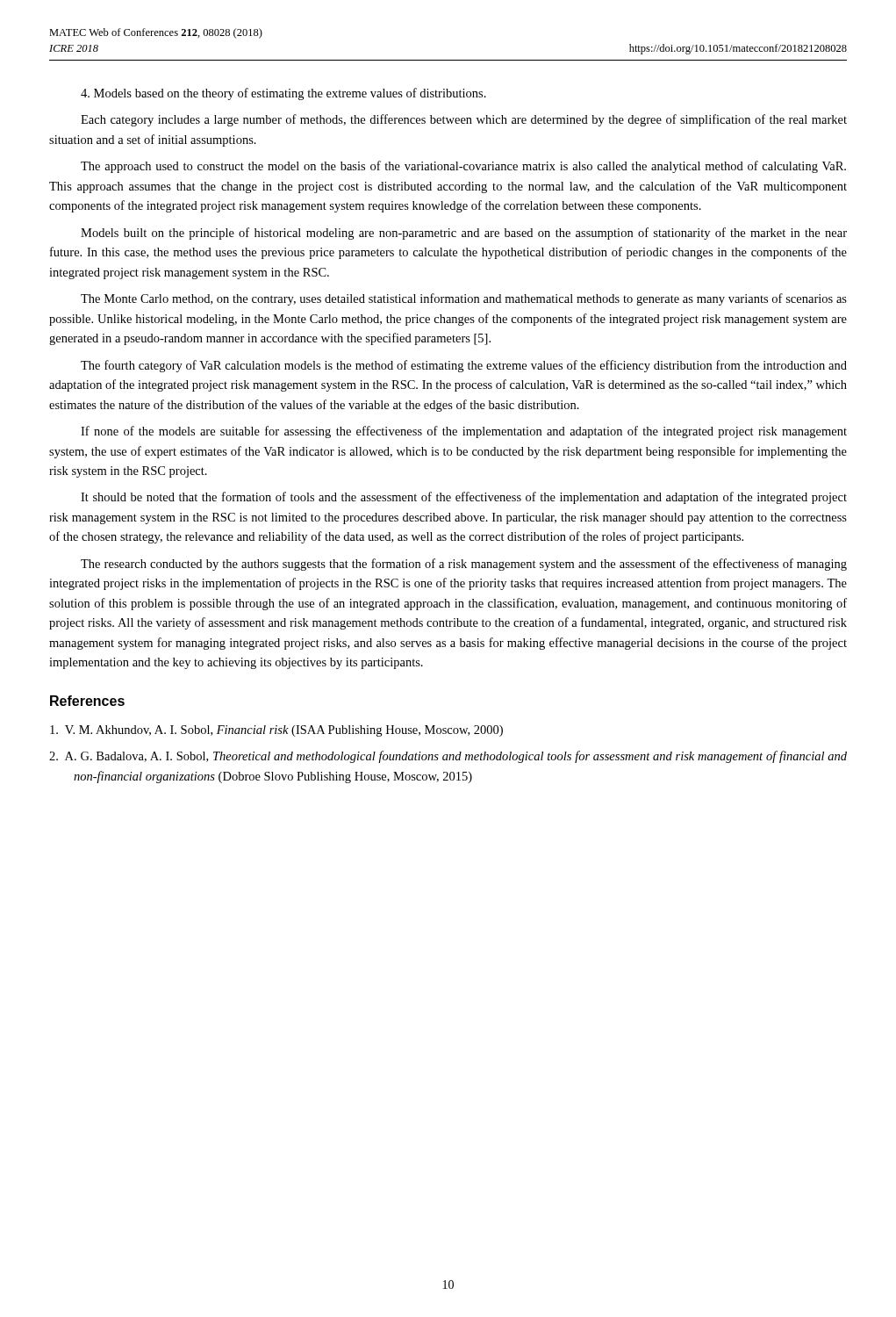
Task: Click on the element starting "The research conducted by the authors suggests"
Action: tap(448, 613)
